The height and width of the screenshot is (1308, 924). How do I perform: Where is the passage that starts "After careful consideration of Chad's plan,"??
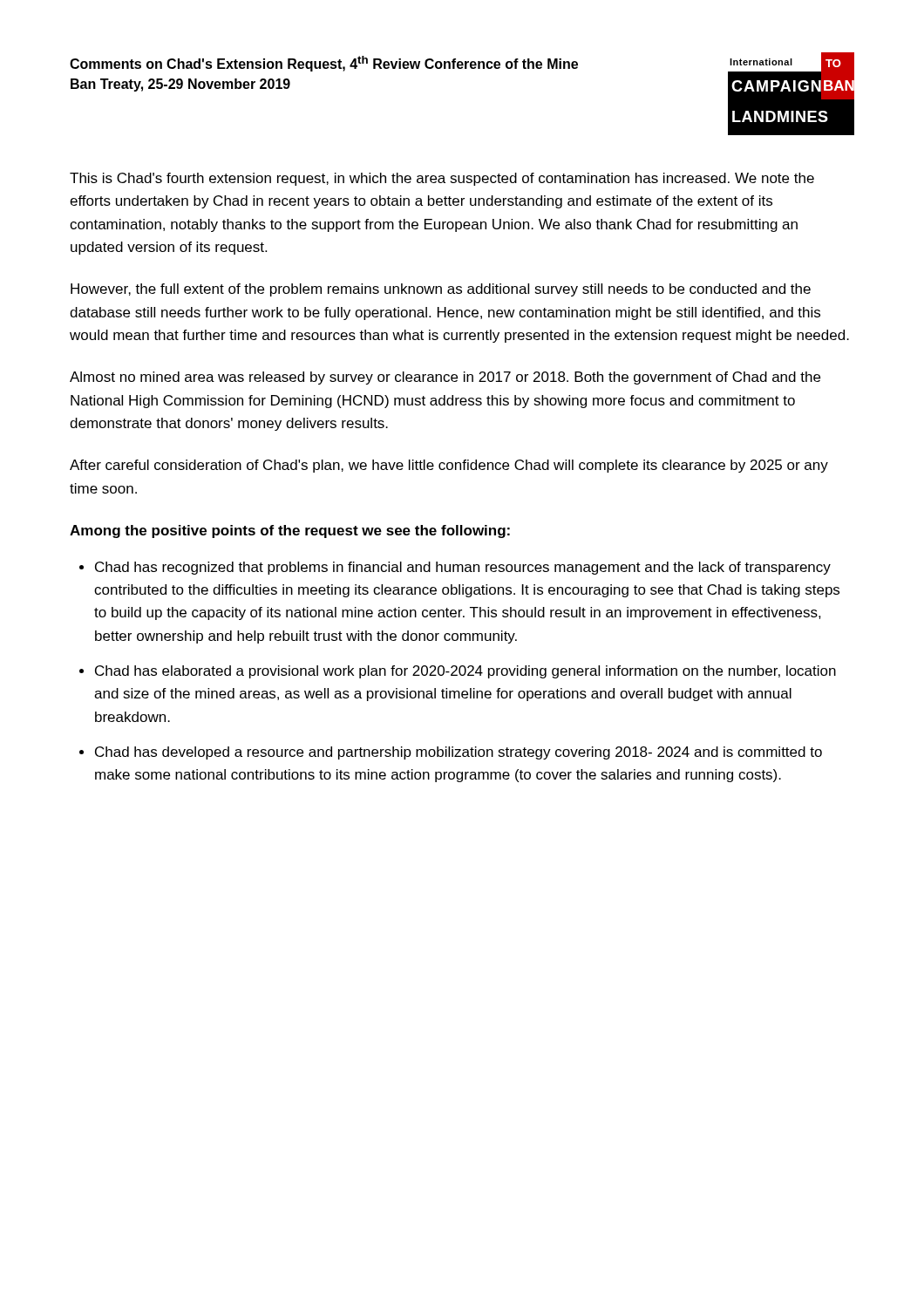pos(449,477)
